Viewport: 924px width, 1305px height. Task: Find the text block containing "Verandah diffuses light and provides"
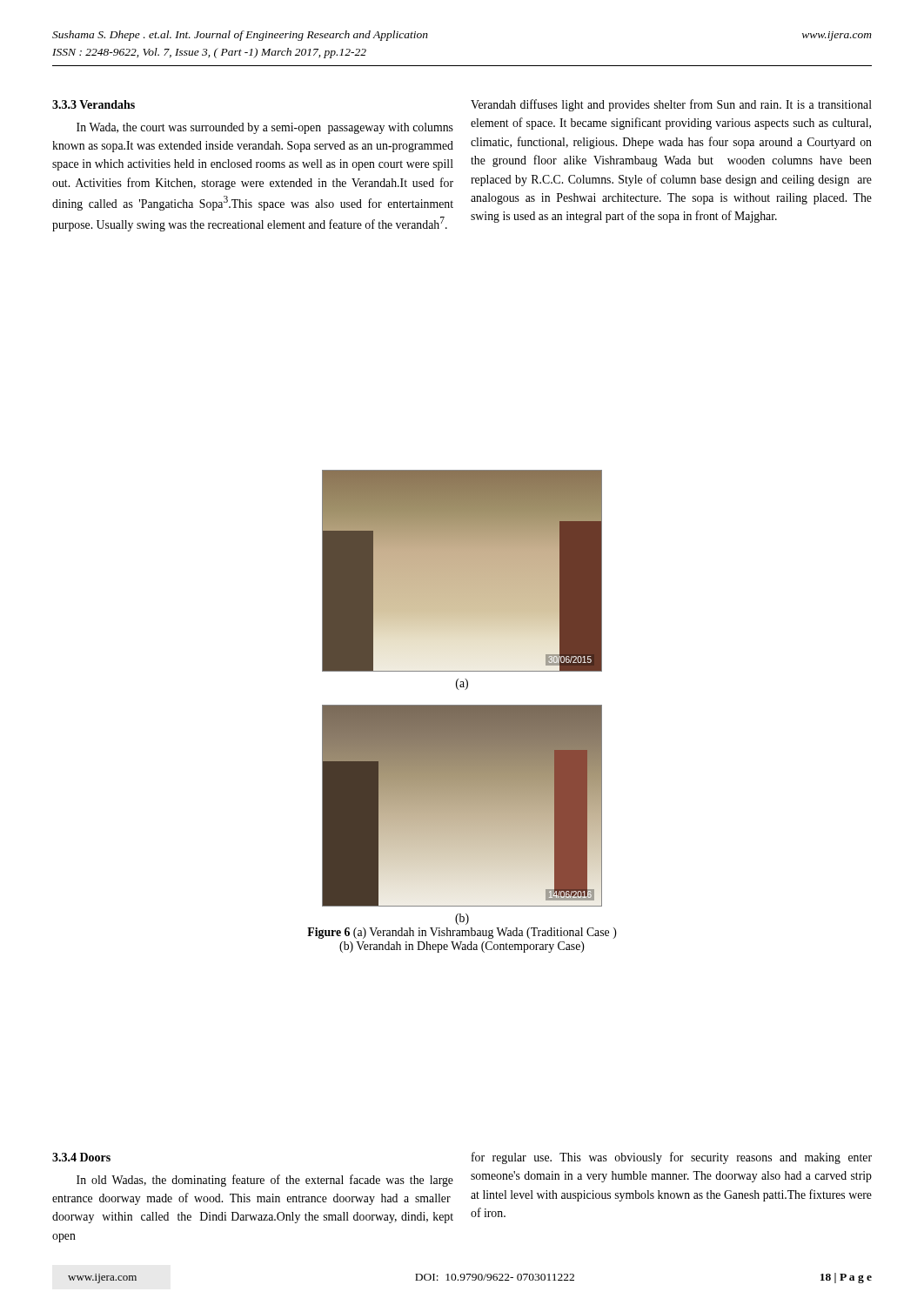[x=671, y=161]
